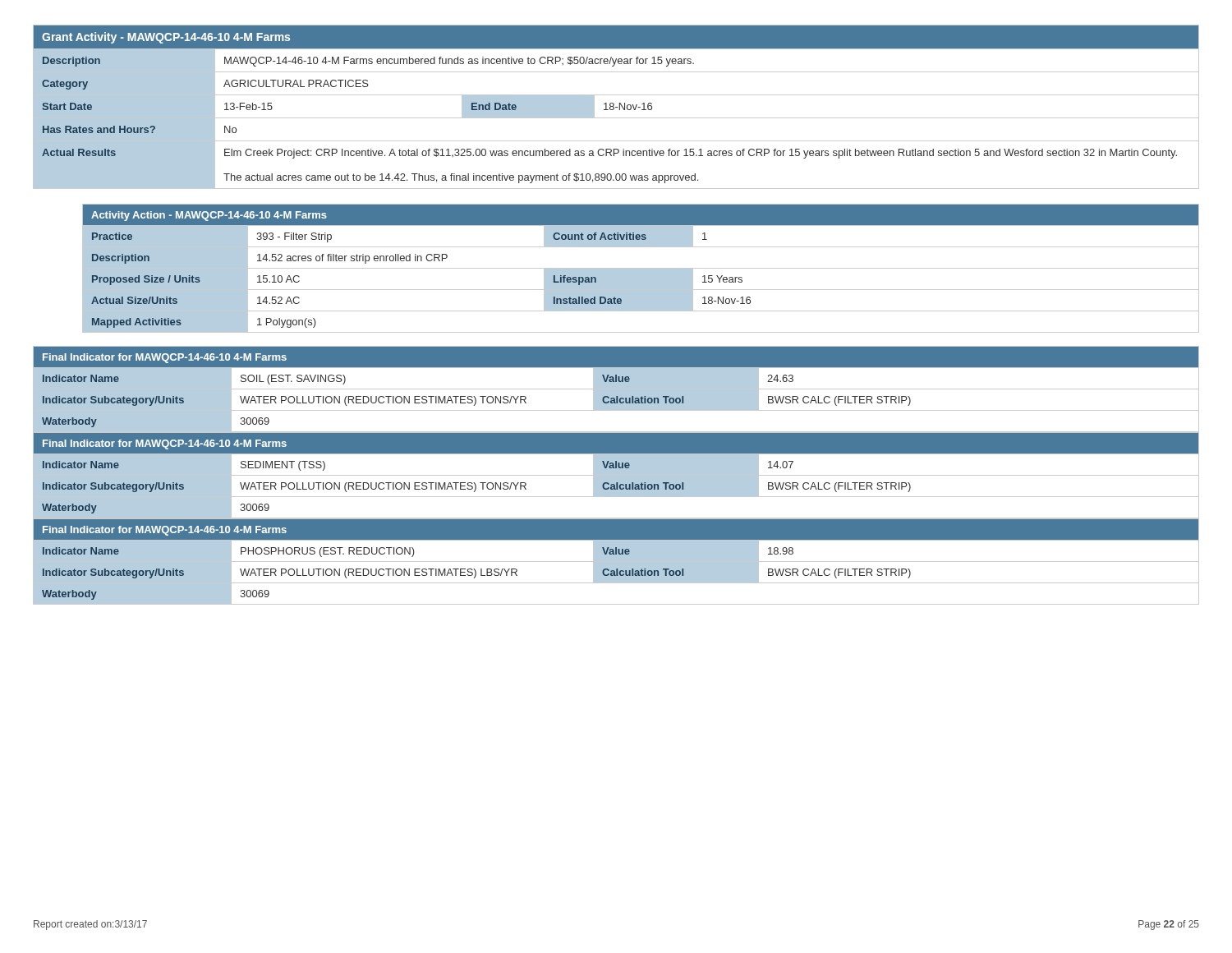Screen dimensions: 953x1232
Task: Find the table that mentions "AGRICULTURAL PRACTICES"
Action: click(616, 107)
